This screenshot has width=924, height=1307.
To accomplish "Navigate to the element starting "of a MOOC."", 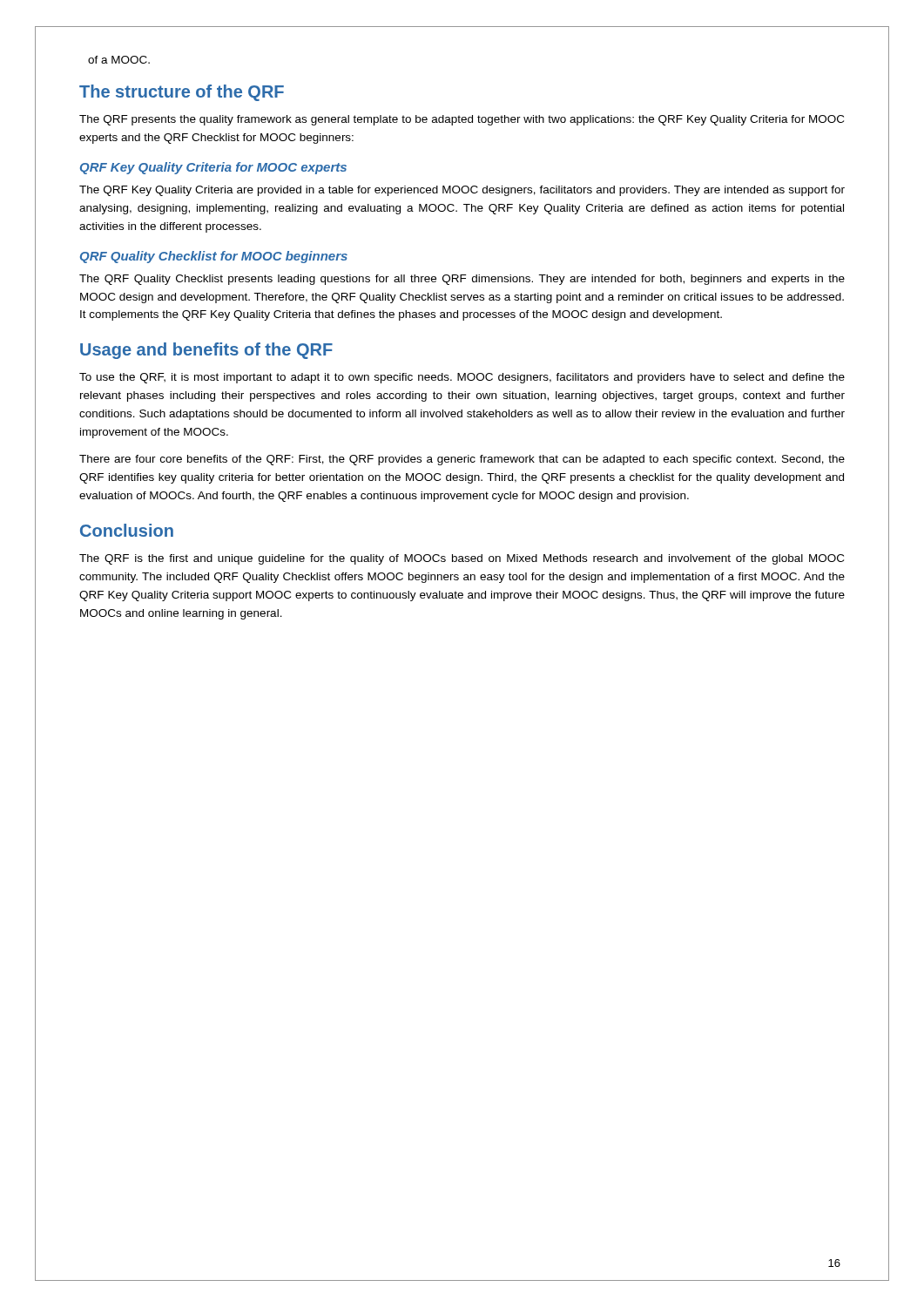I will [x=119, y=60].
